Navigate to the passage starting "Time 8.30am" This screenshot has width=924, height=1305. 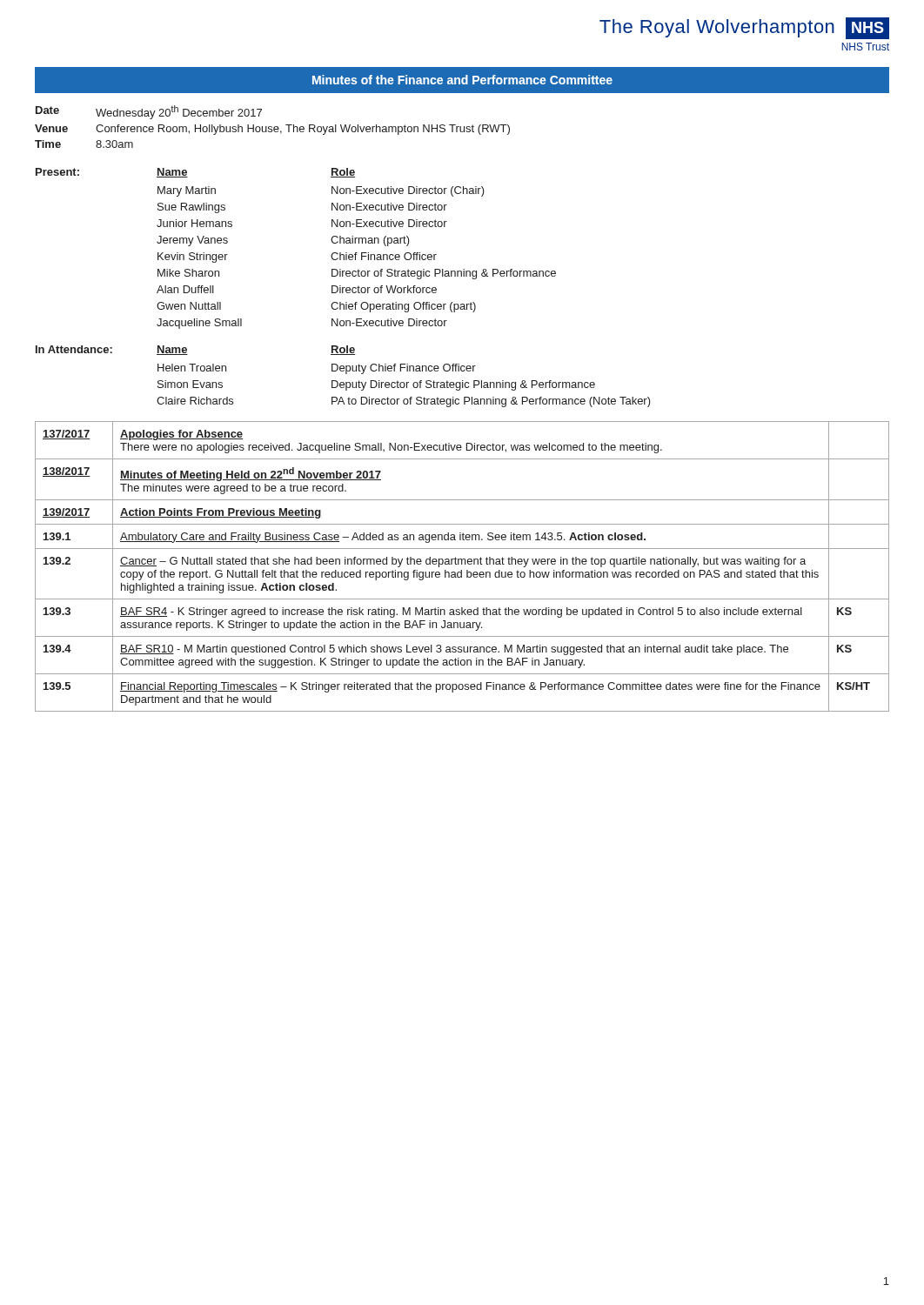click(x=49, y=144)
